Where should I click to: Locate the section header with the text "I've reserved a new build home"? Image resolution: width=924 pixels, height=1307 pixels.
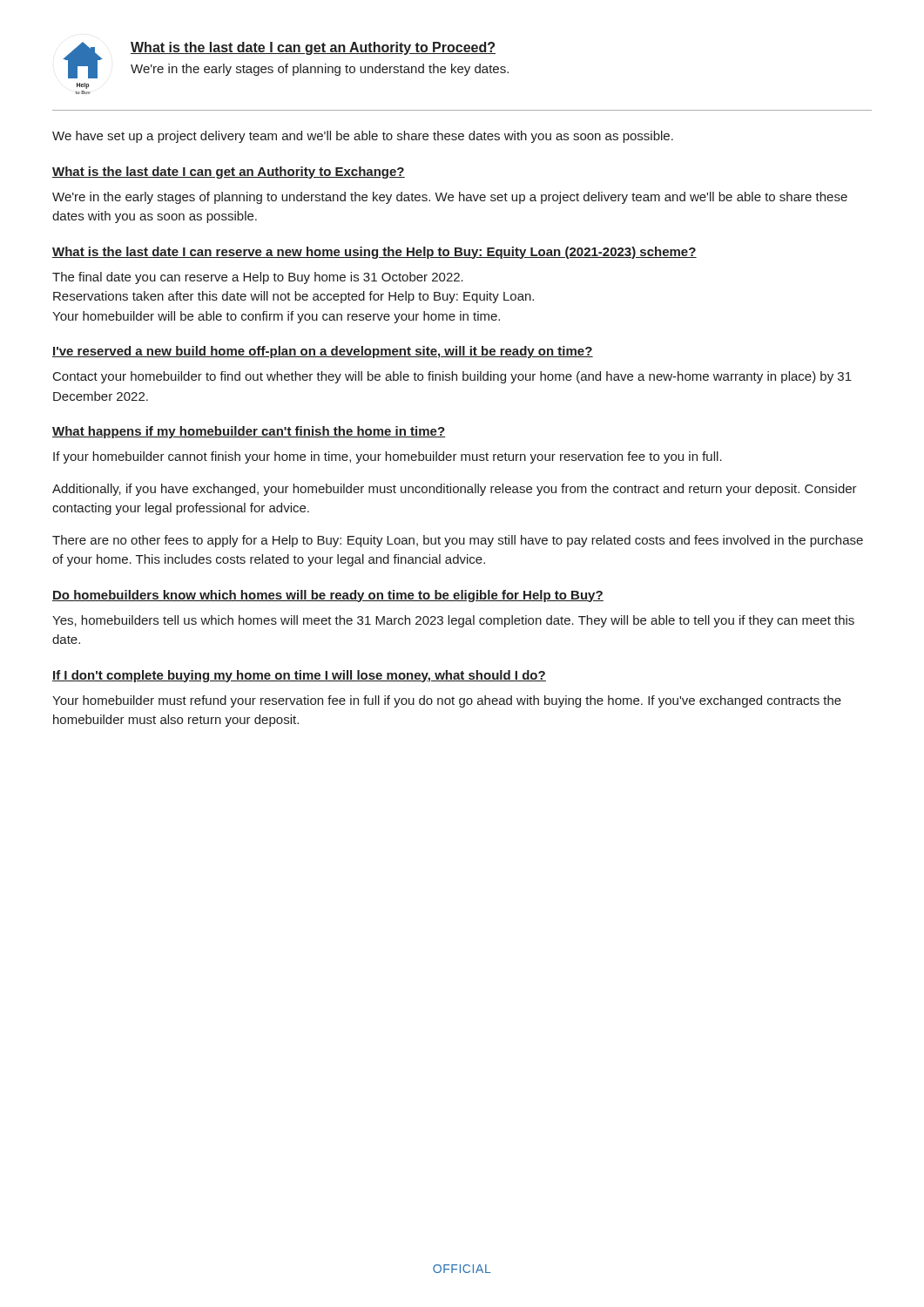coord(322,351)
